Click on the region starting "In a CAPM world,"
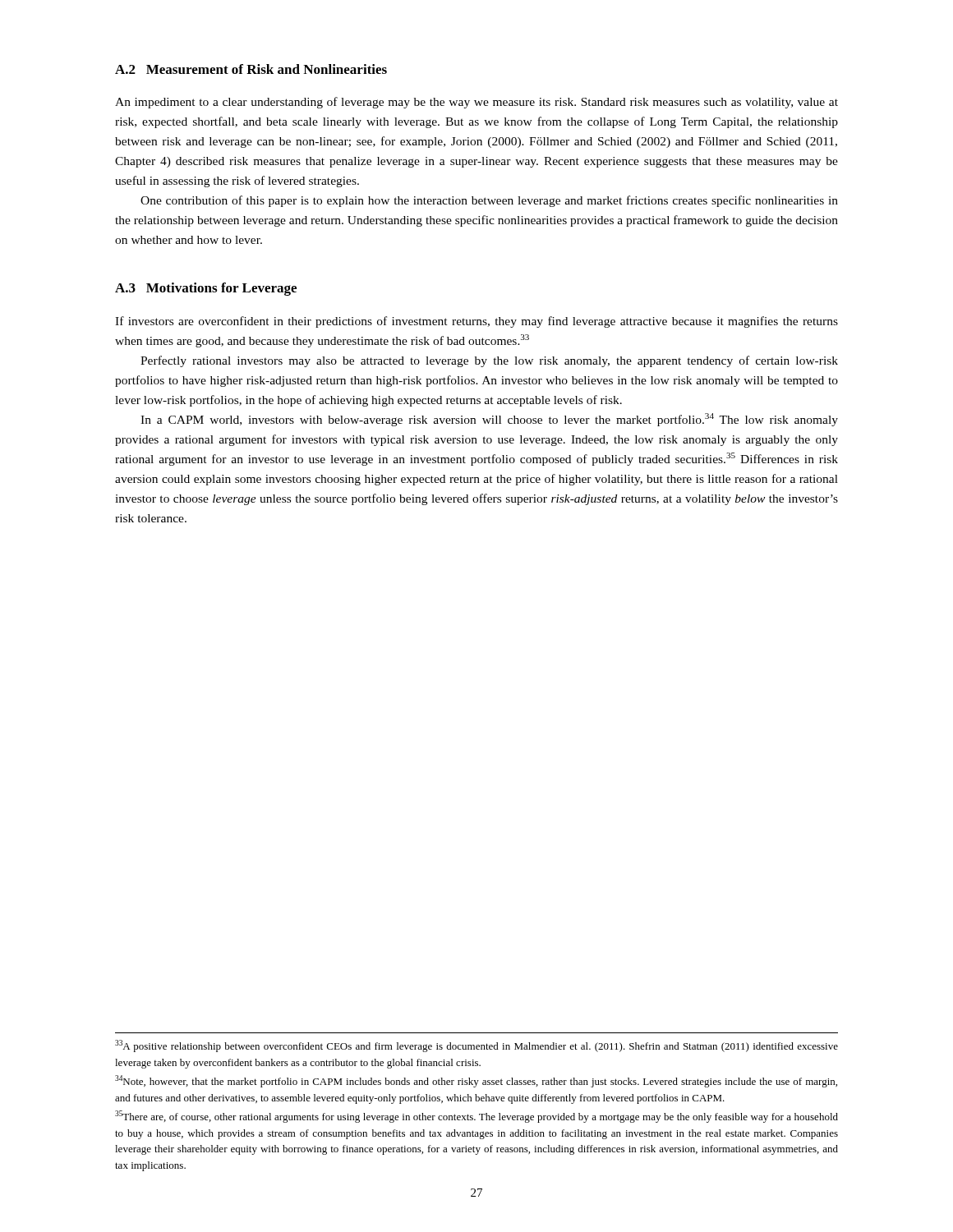Screen dimensions: 1232x953 pyautogui.click(x=476, y=469)
